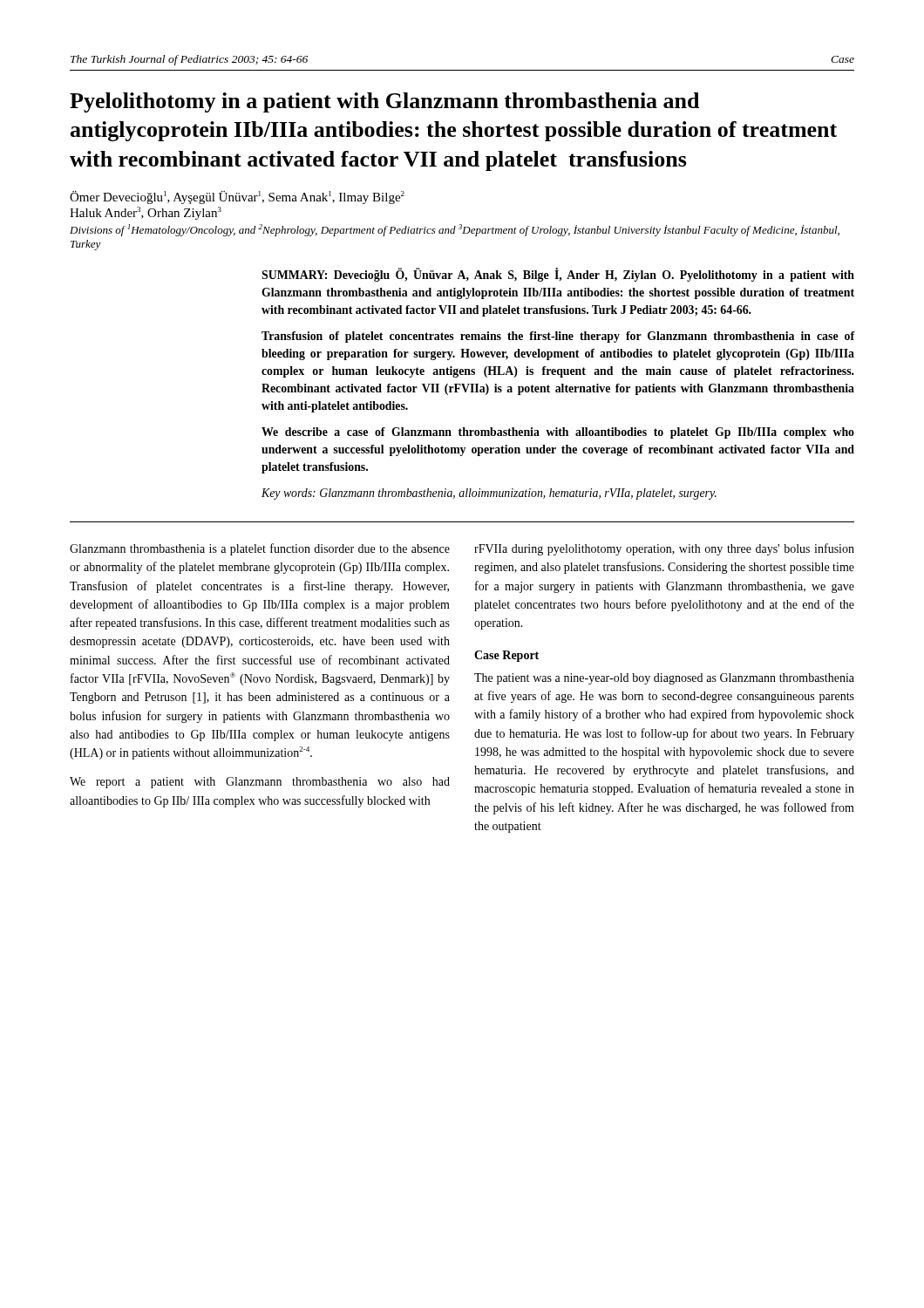Click on the text block starting "Glanzmann thrombasthenia is"
Screen dimensions: 1308x924
click(x=260, y=675)
